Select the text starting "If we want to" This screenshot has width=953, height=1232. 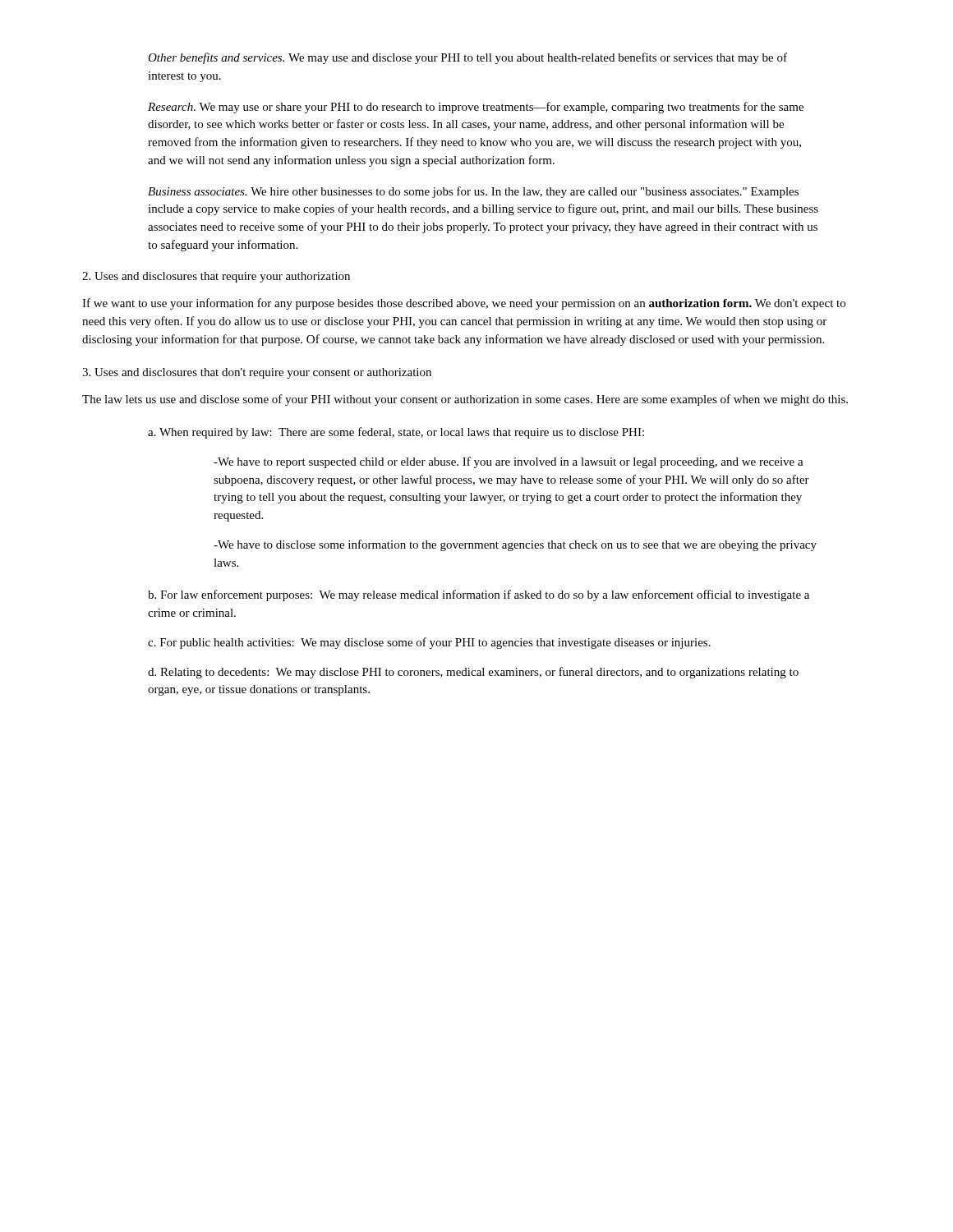pos(464,321)
